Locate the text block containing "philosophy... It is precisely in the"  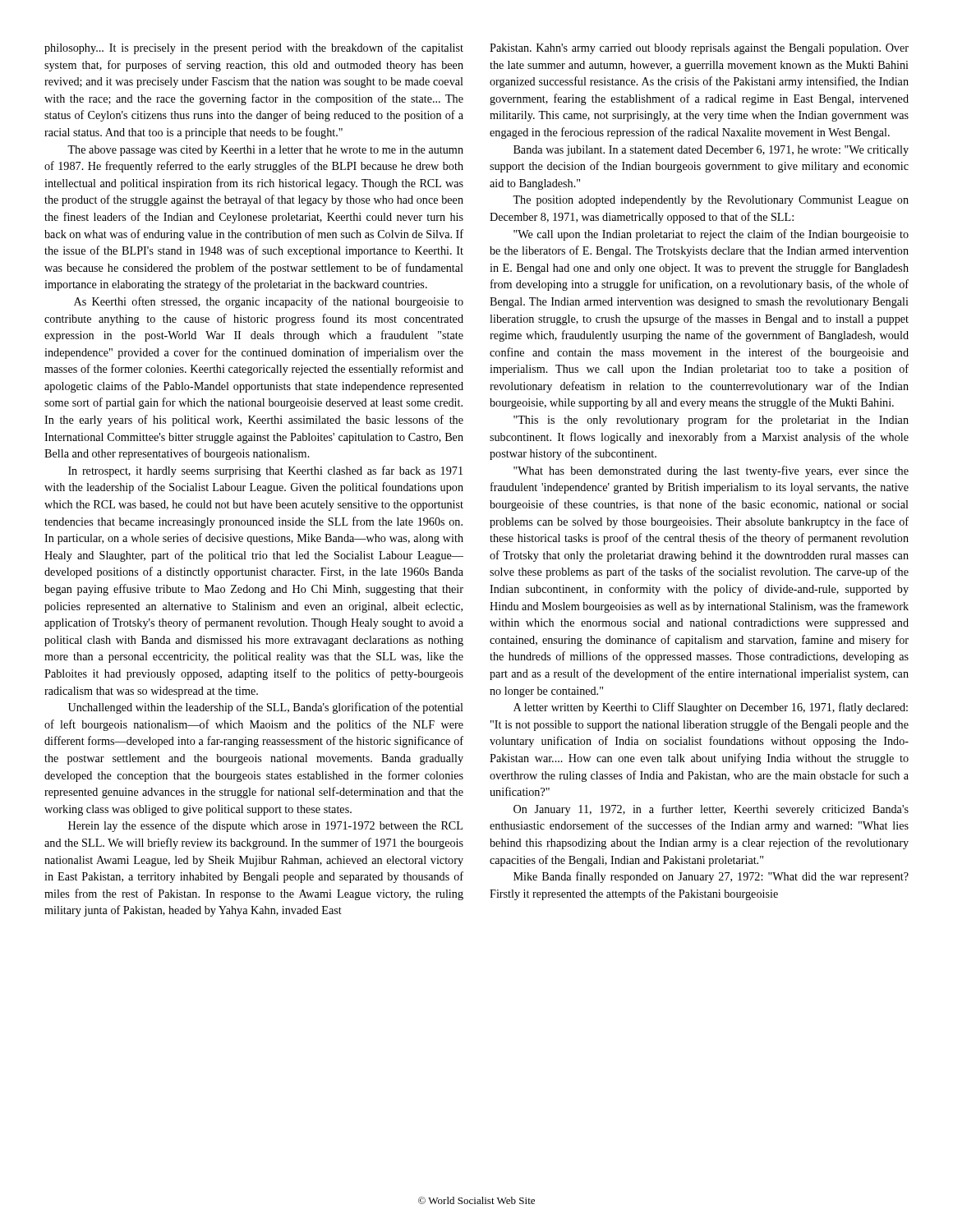tap(254, 90)
